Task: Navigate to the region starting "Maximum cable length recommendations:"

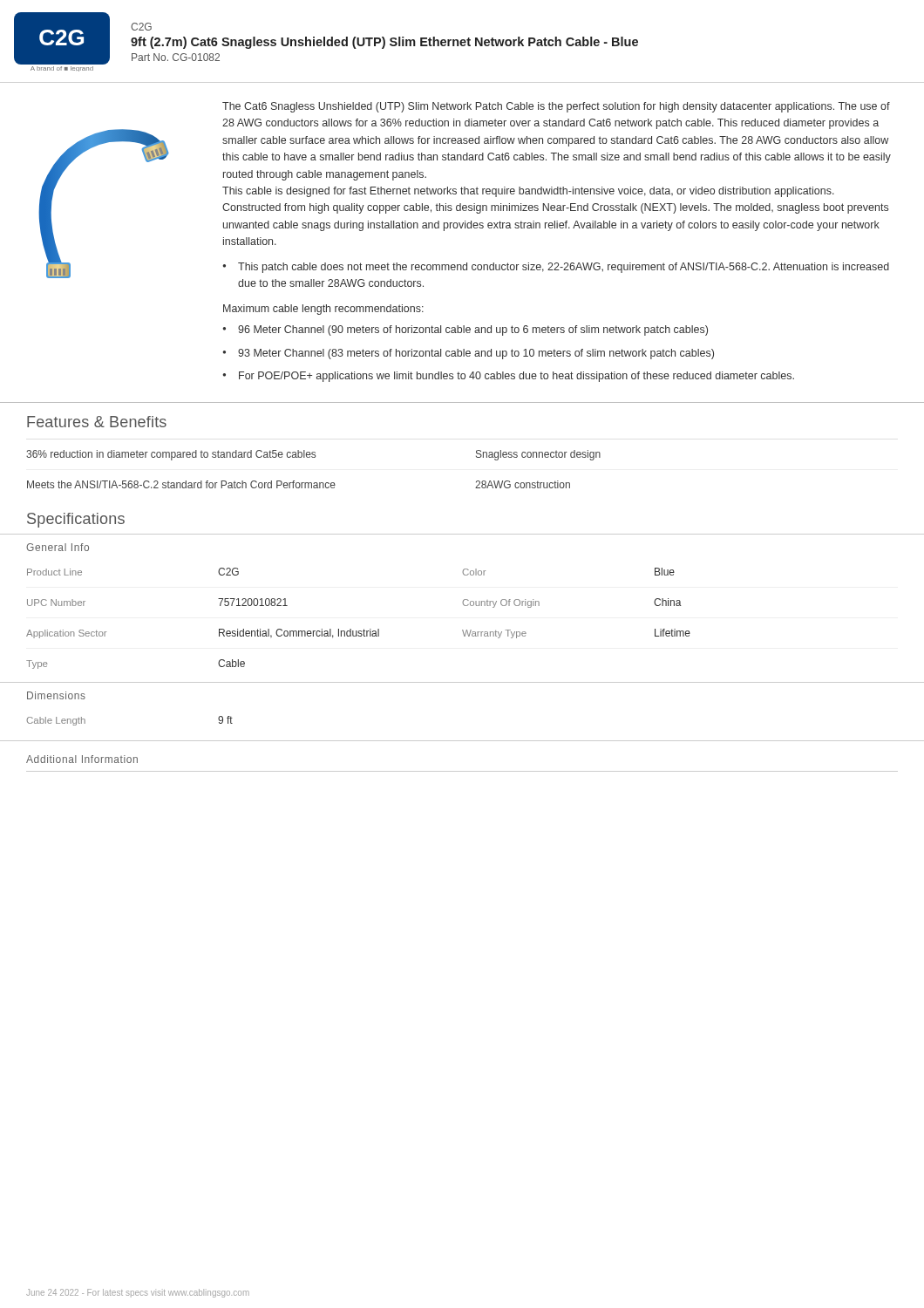Action: (323, 309)
